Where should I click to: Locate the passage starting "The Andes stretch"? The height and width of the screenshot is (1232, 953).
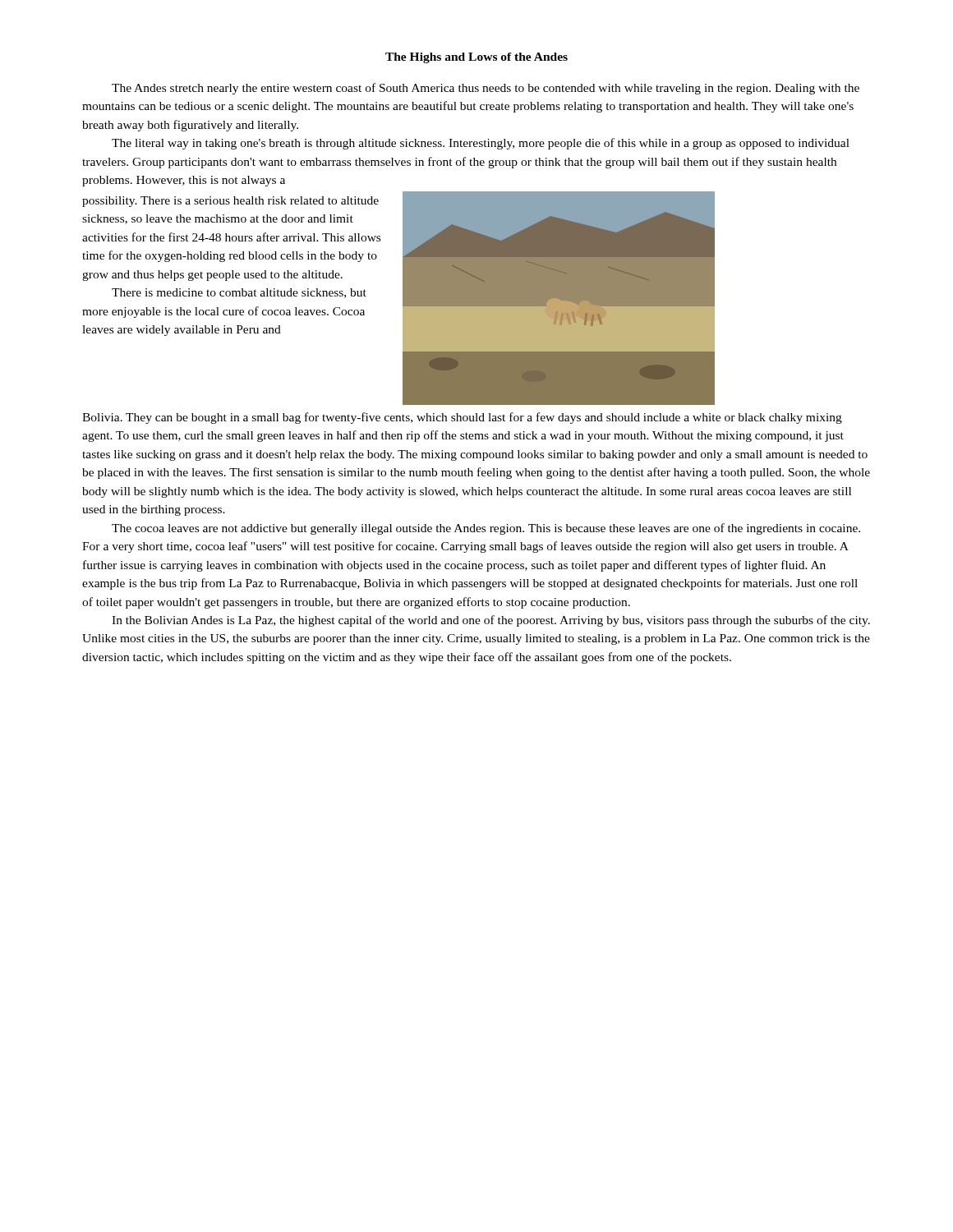point(476,134)
